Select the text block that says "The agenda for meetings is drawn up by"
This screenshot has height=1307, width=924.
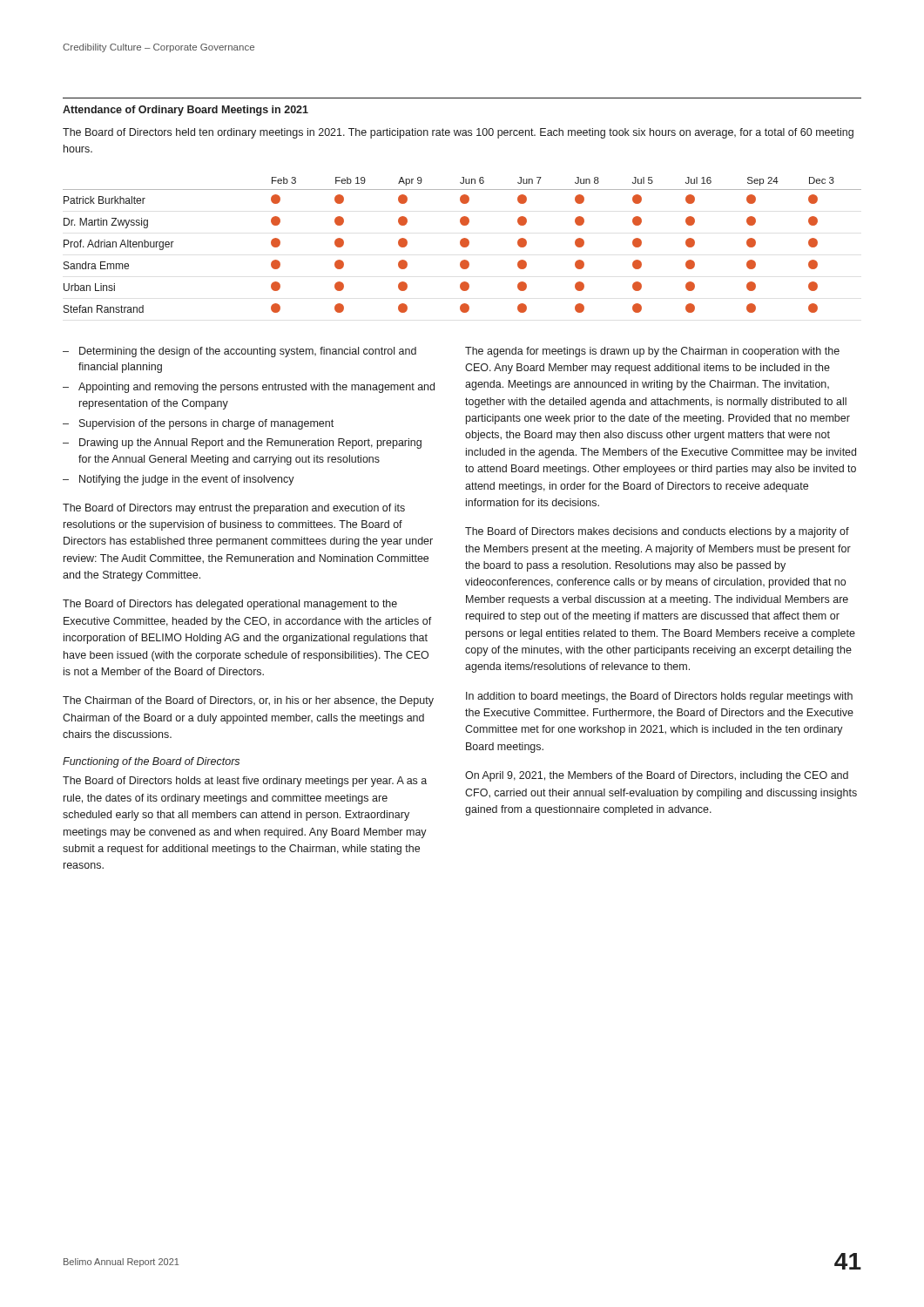661,427
